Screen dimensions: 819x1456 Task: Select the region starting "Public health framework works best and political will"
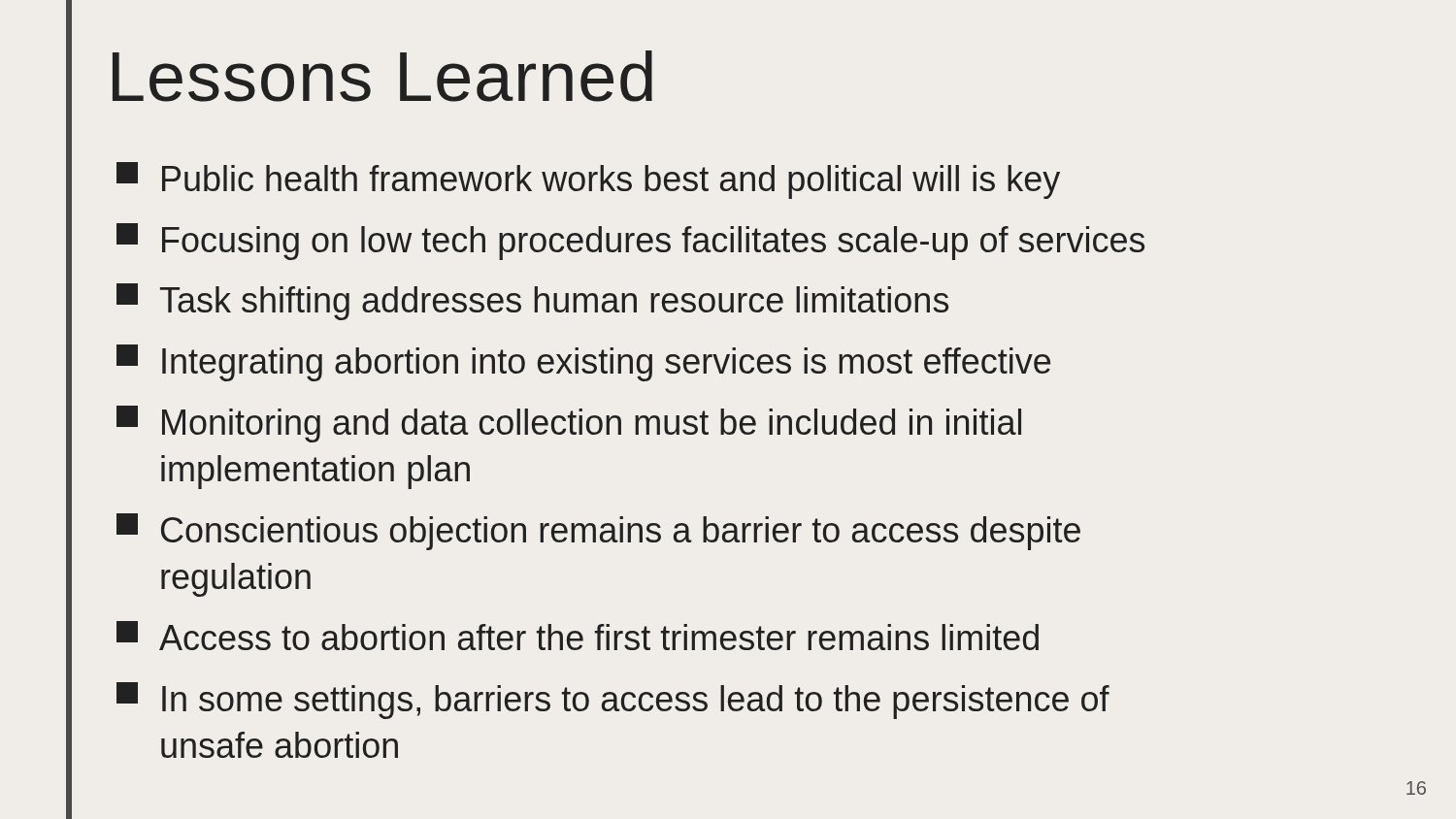(x=588, y=180)
